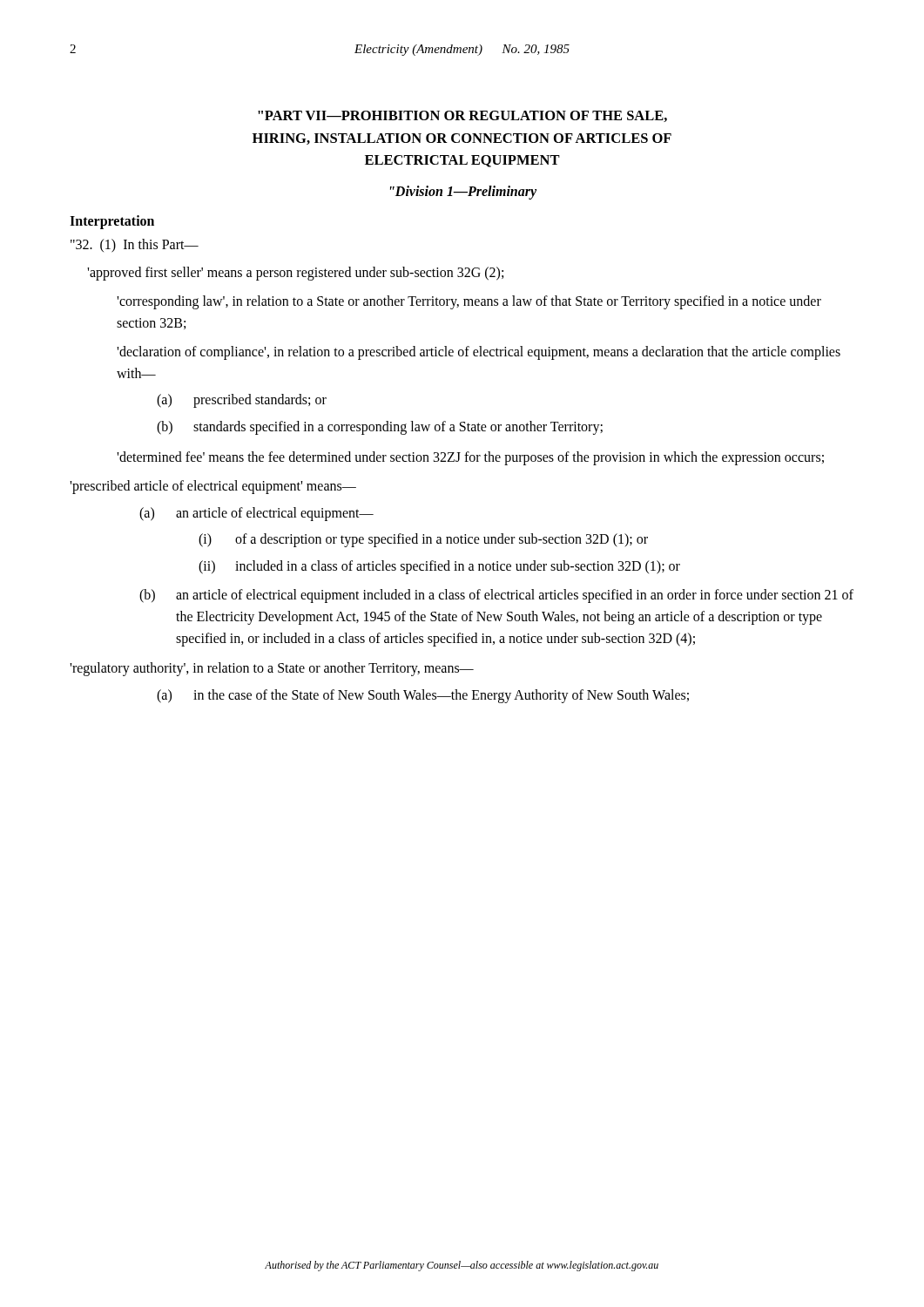
Task: Select the text block starting "'prescribed article of electrical equipment' means—"
Action: pyautogui.click(x=213, y=486)
